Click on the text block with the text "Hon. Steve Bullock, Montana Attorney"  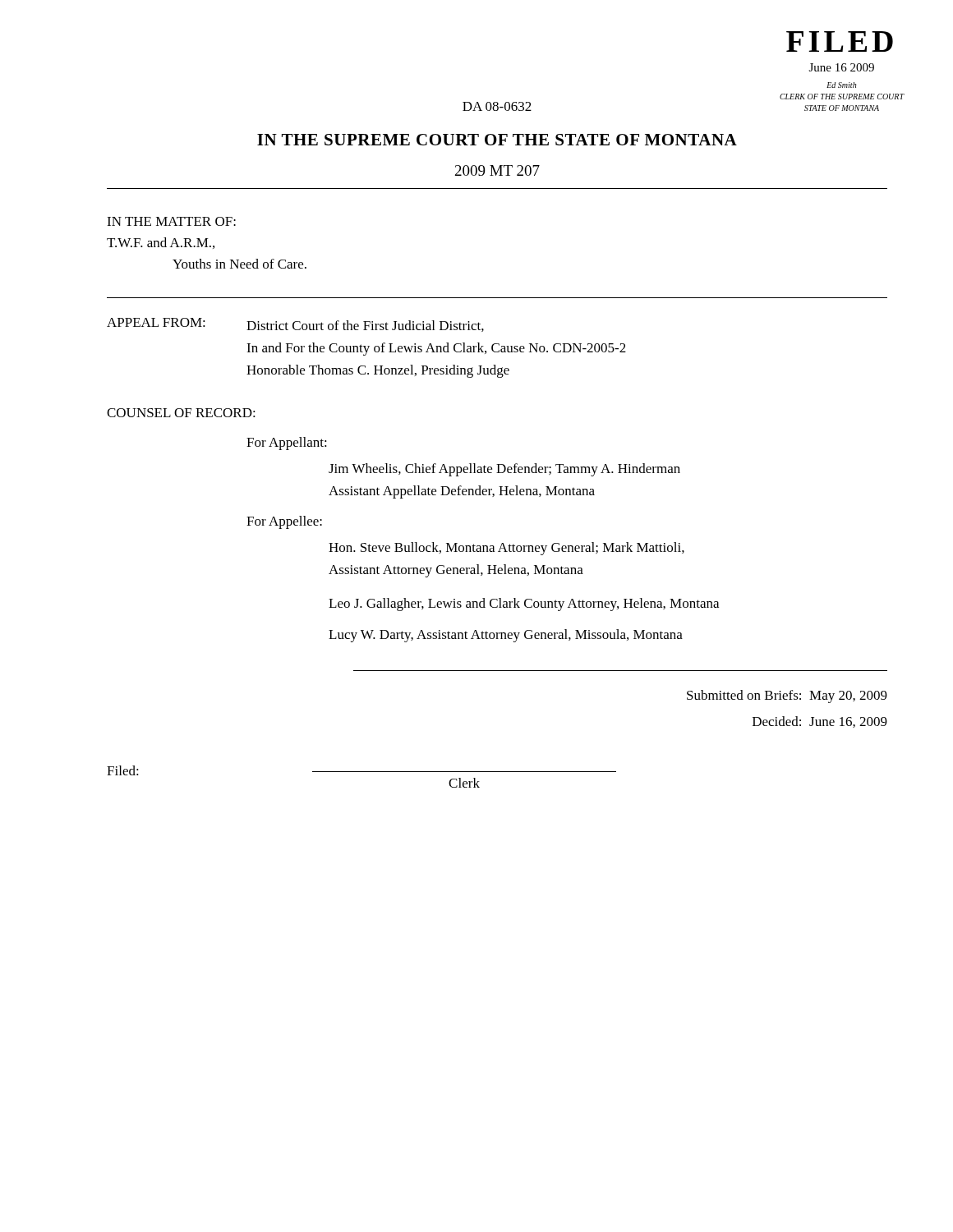[x=507, y=559]
